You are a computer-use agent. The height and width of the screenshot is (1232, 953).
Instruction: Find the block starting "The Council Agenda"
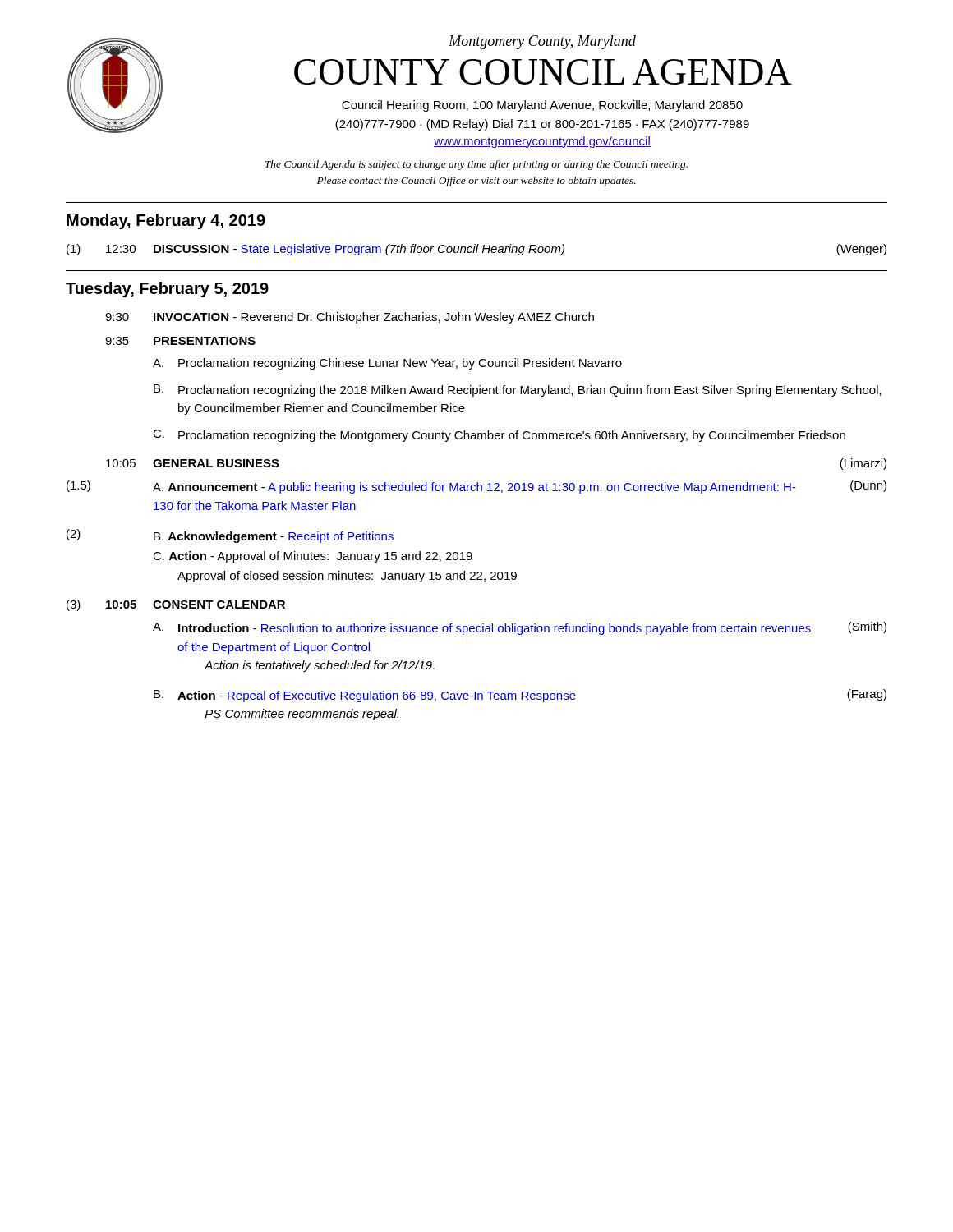476,172
